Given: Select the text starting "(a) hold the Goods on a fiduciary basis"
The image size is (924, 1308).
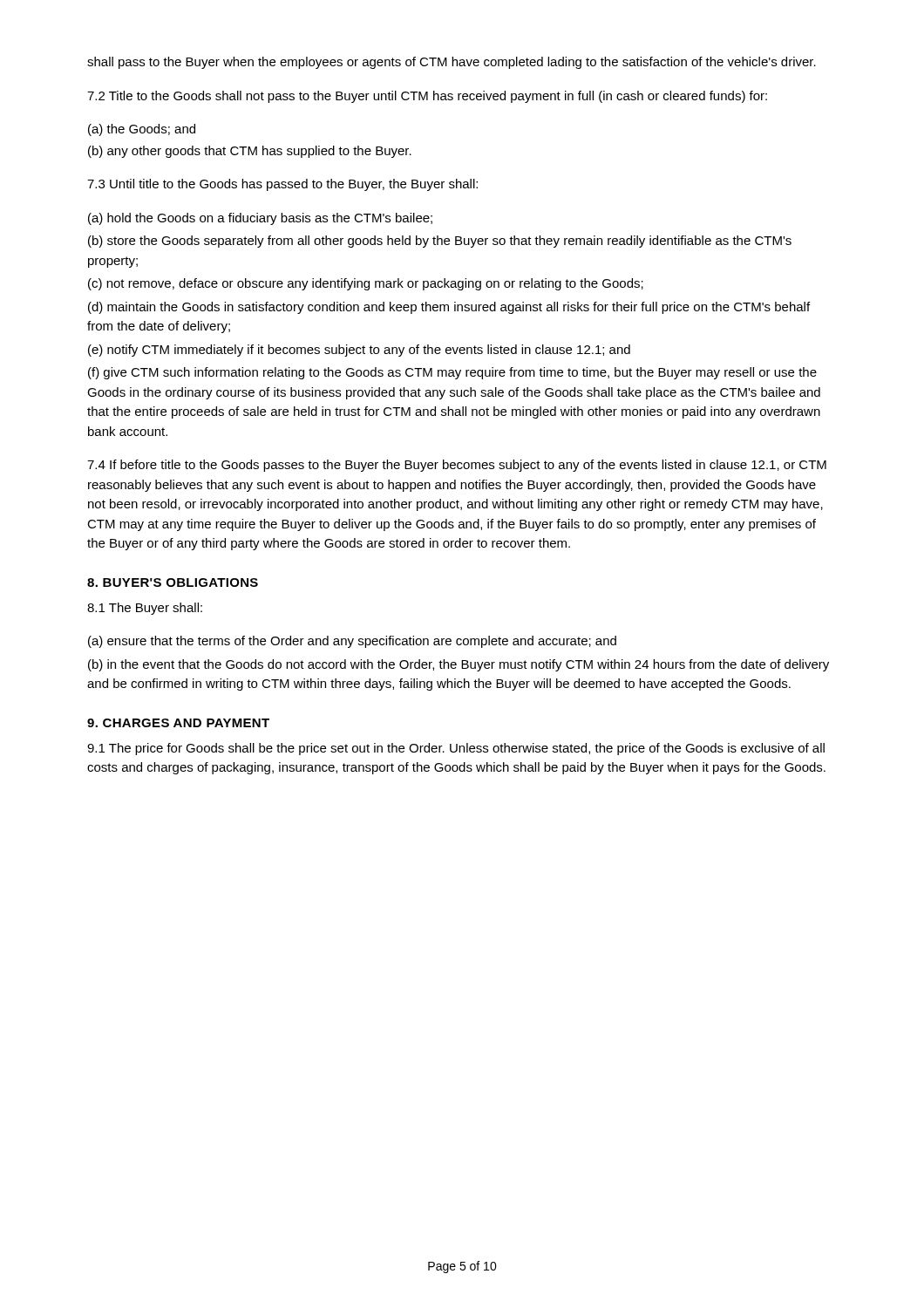Looking at the screenshot, I should 260,217.
